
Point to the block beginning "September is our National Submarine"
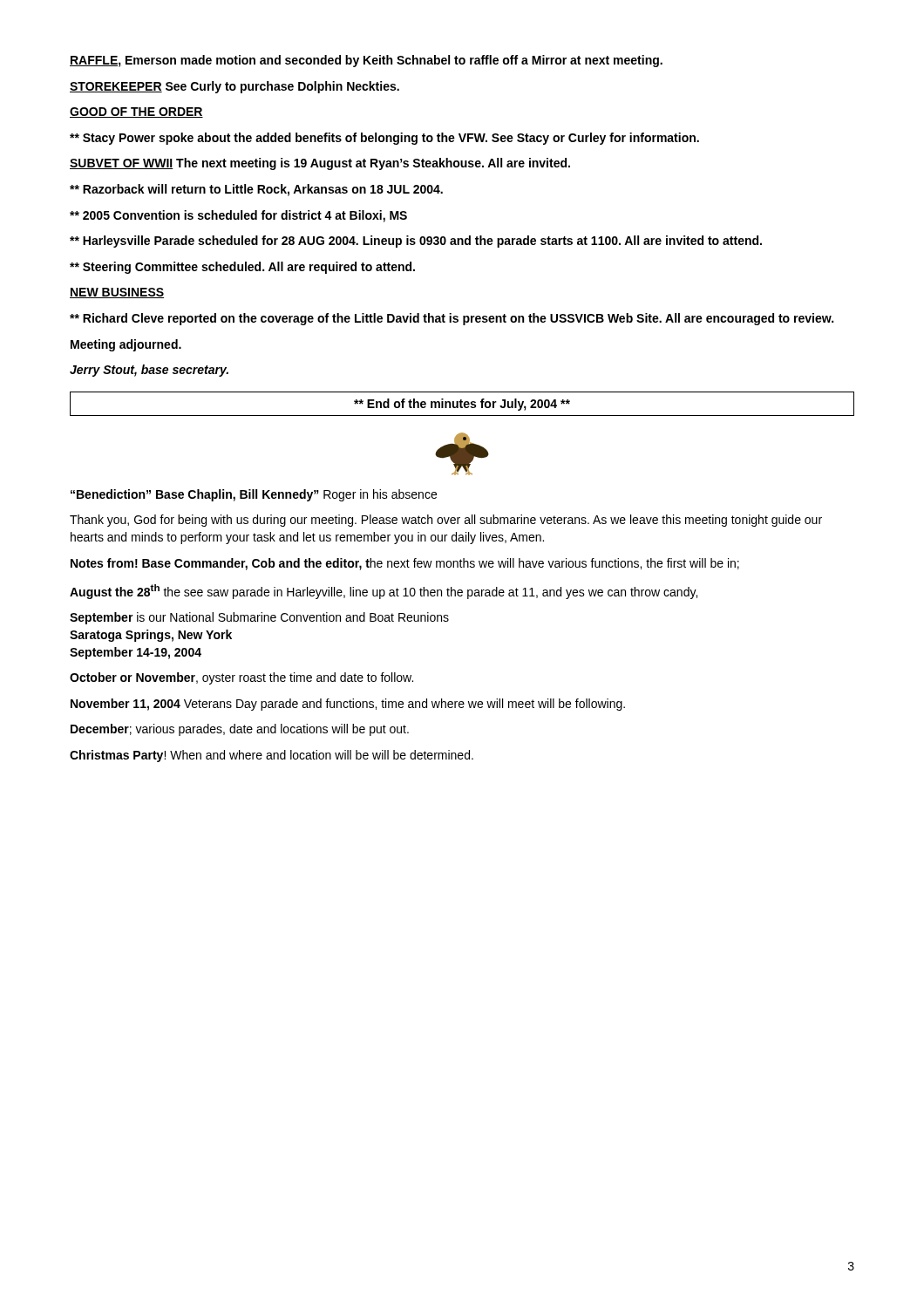pos(259,618)
